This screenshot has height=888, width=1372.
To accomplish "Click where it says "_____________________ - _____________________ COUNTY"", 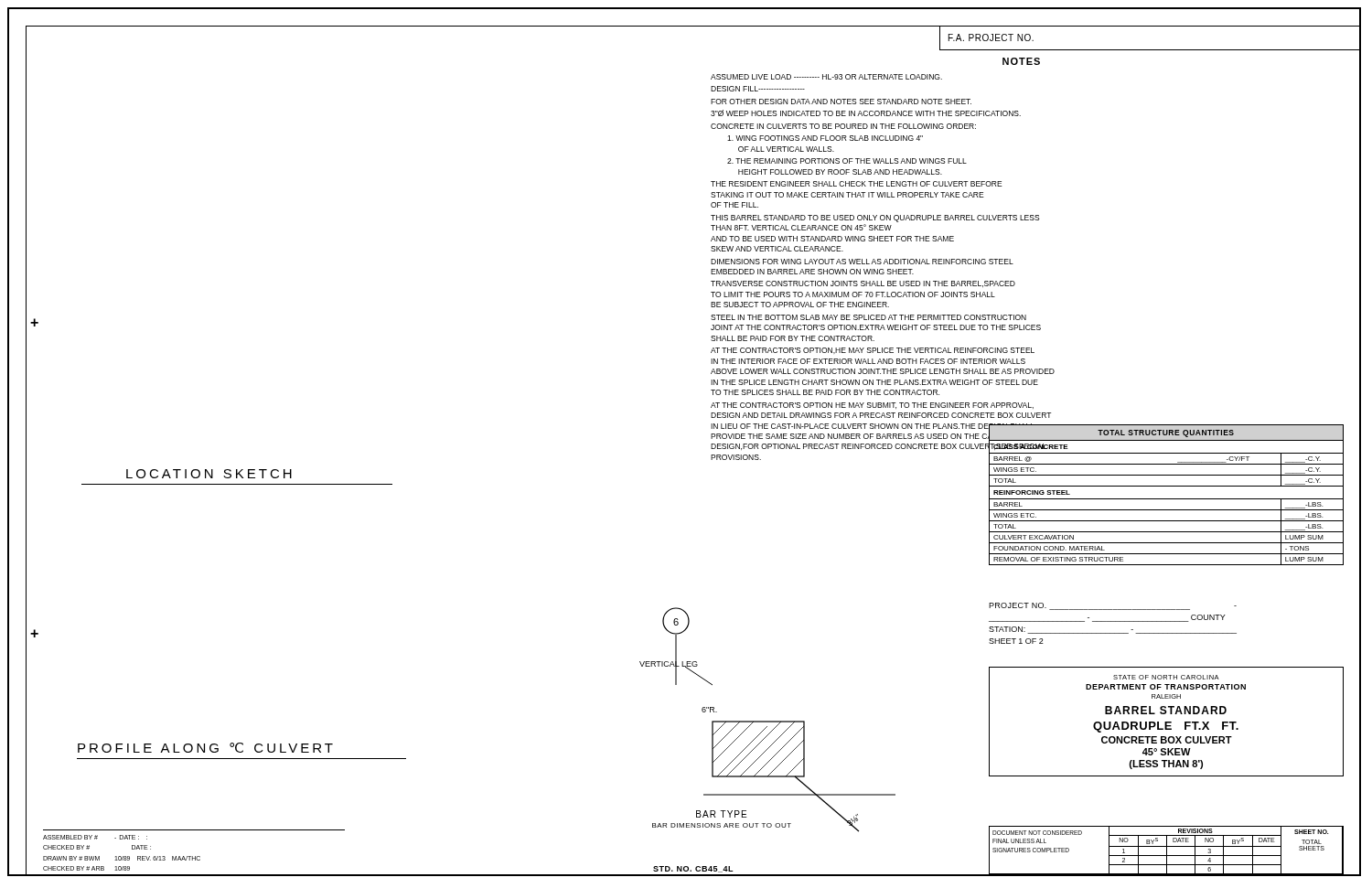I will [1107, 617].
